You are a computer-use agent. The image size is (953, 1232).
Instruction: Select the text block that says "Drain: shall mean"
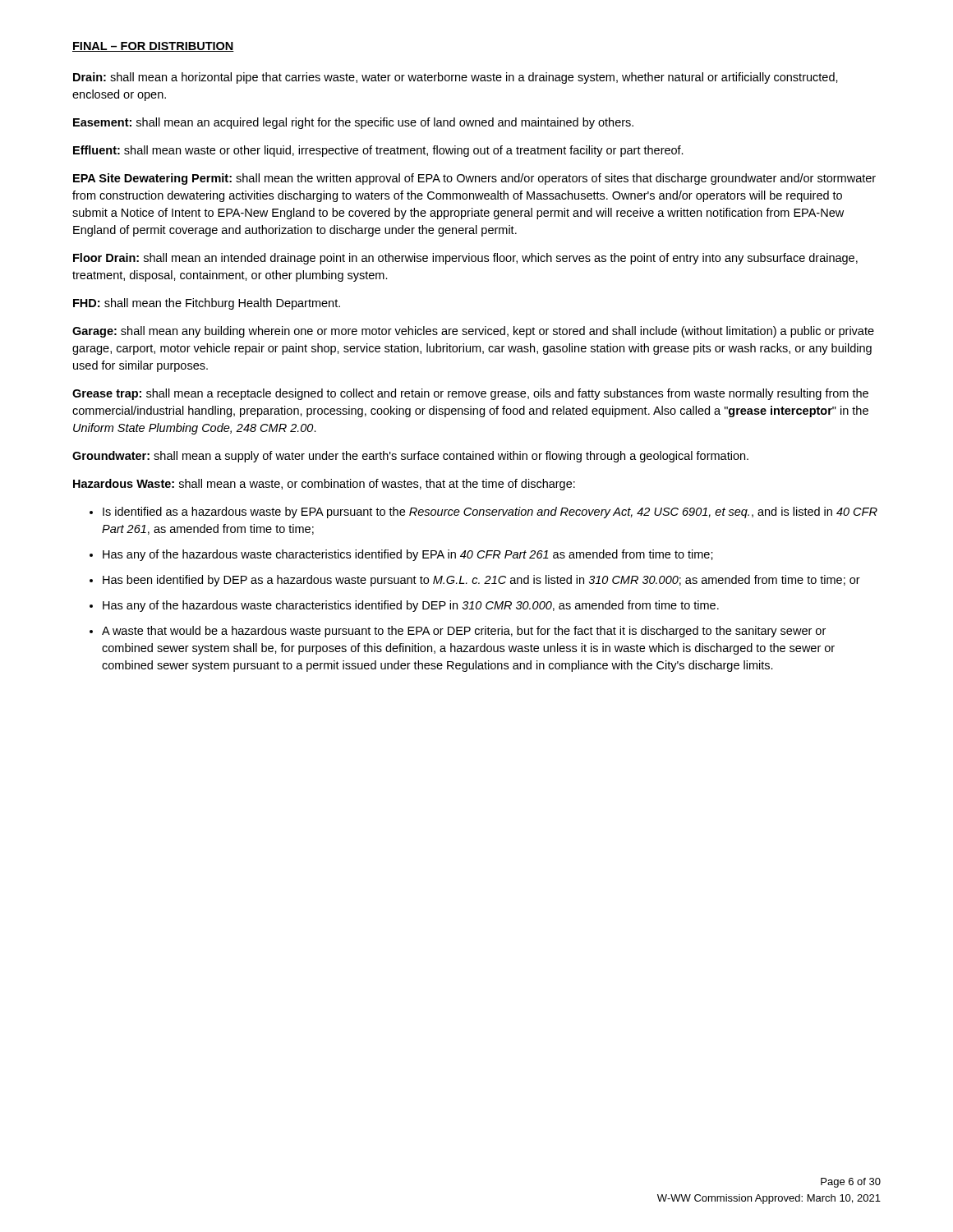[455, 86]
